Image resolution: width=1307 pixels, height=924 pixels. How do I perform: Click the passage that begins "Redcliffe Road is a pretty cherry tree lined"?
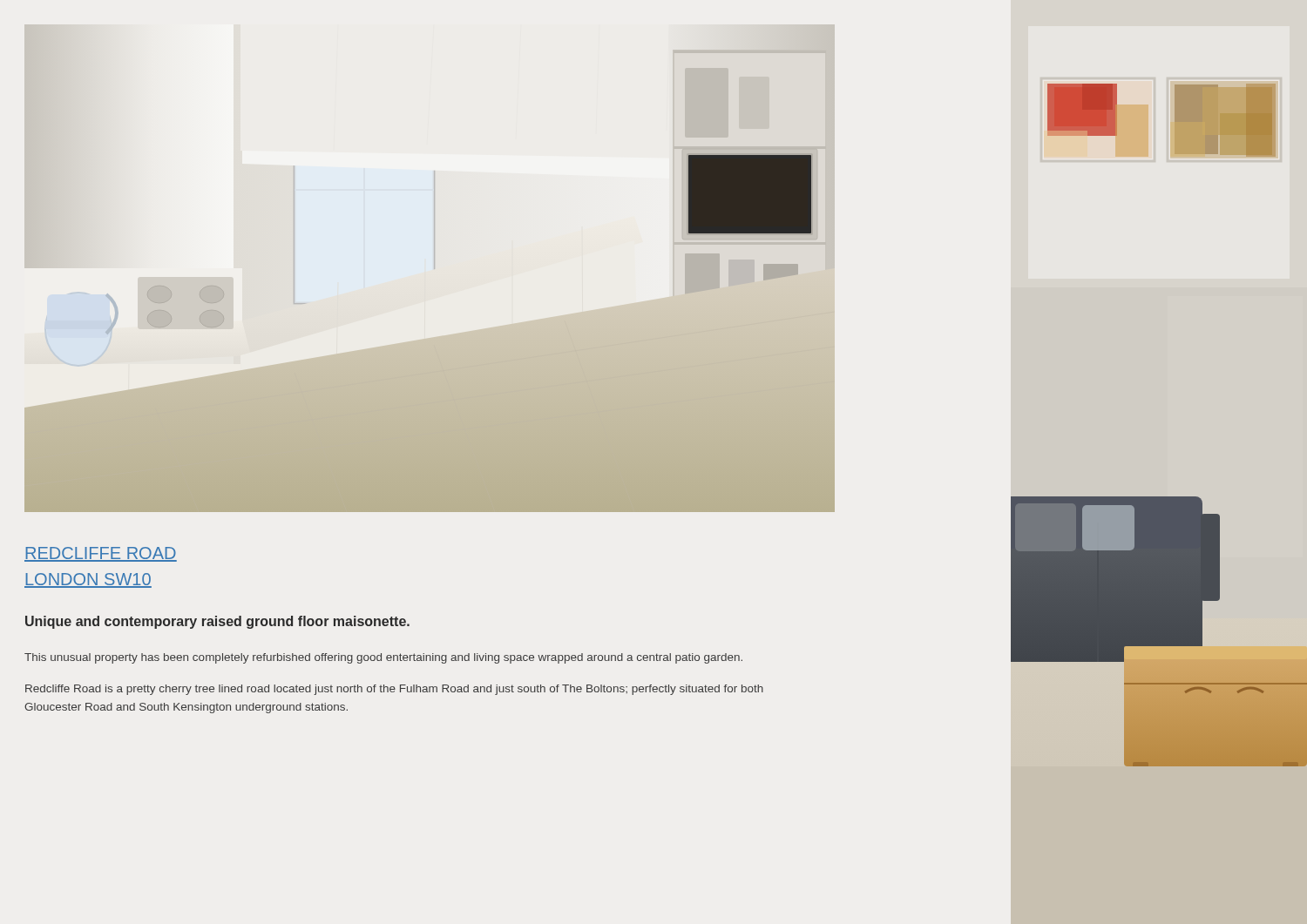394,697
